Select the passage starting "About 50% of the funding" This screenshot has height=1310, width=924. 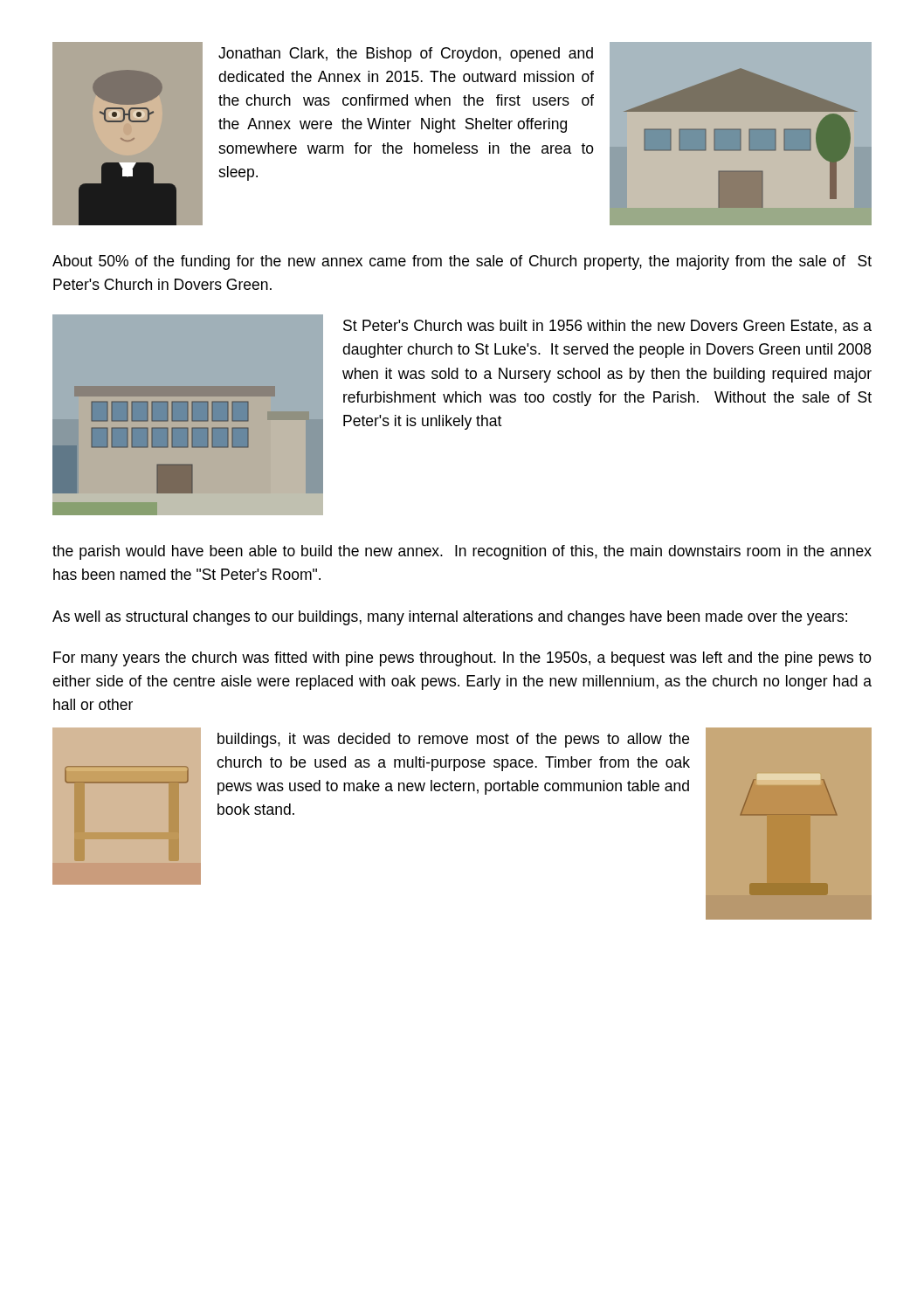click(462, 273)
